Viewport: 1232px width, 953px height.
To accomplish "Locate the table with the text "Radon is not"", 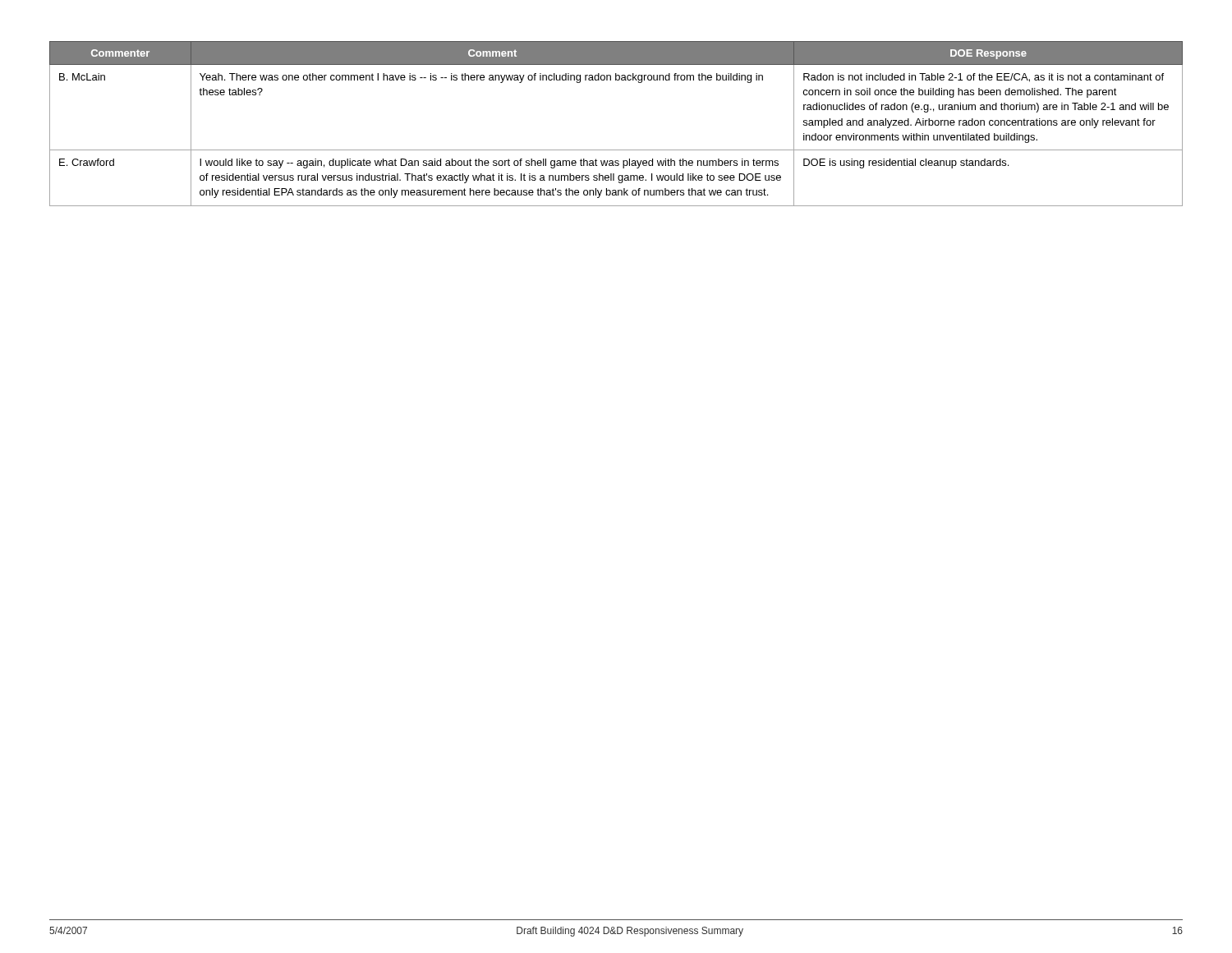I will tap(616, 123).
